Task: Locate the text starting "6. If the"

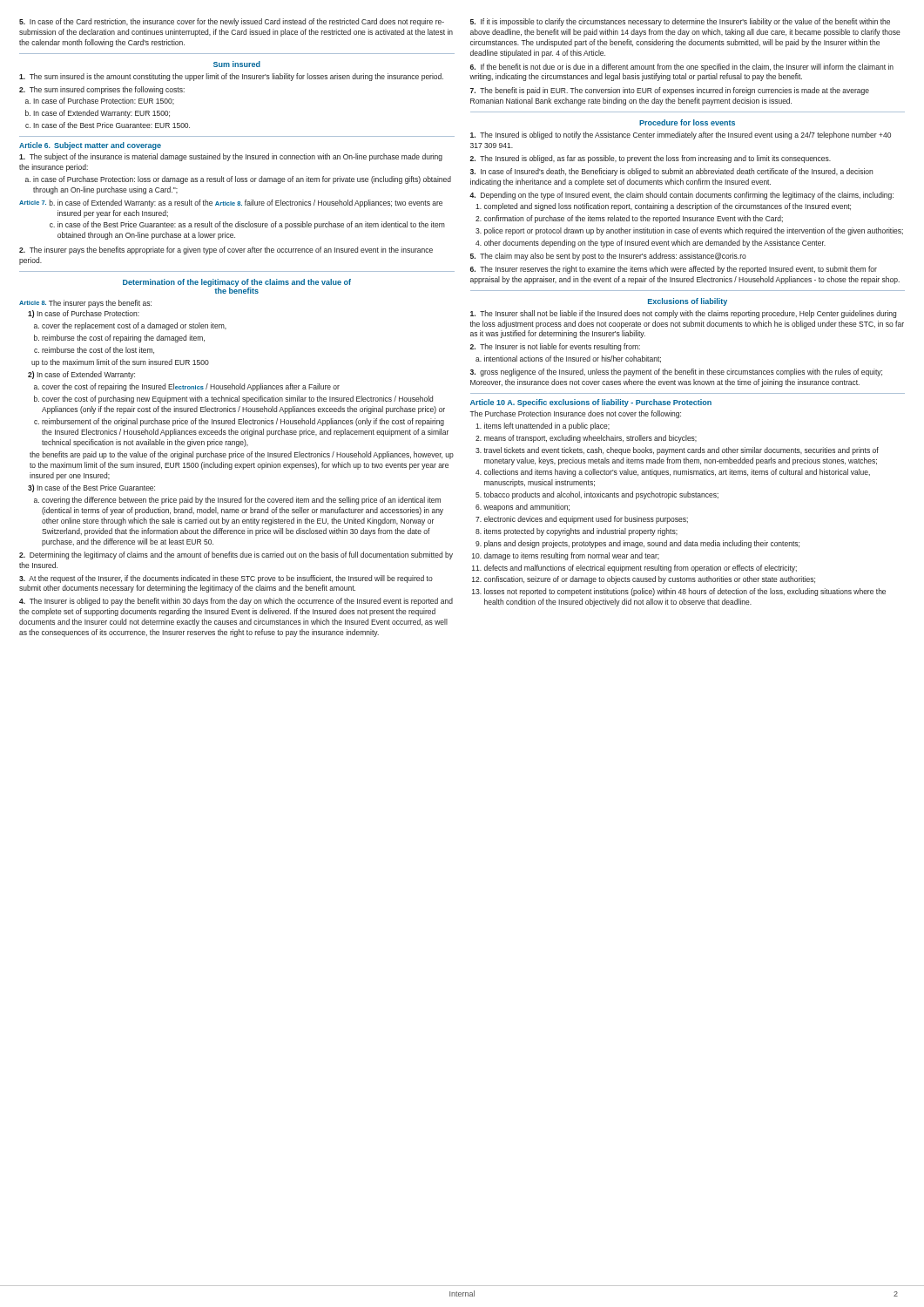Action: pos(687,73)
